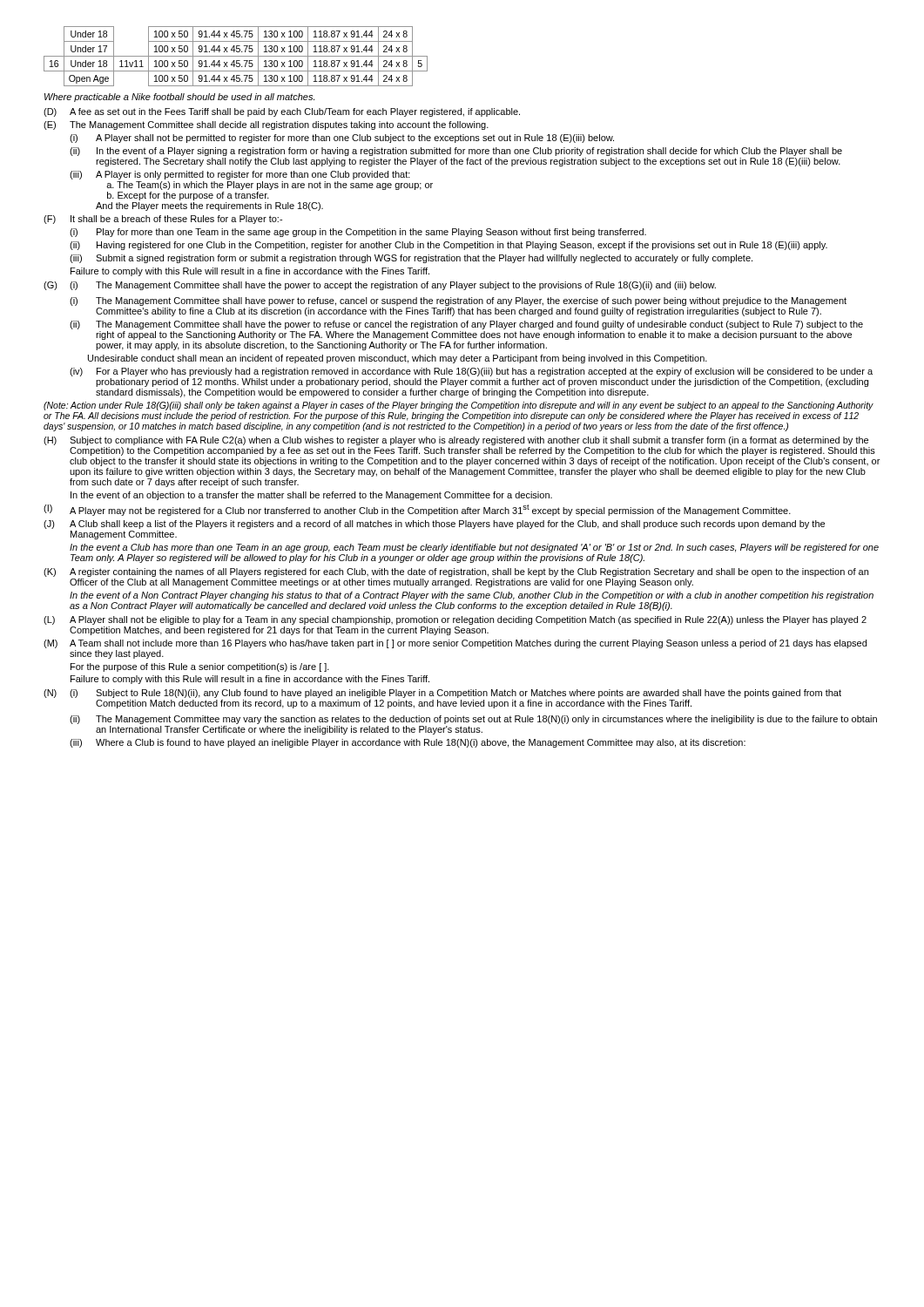Image resolution: width=924 pixels, height=1307 pixels.
Task: Find the block on this page that starts "(F) It shall be a"
Action: 462,219
